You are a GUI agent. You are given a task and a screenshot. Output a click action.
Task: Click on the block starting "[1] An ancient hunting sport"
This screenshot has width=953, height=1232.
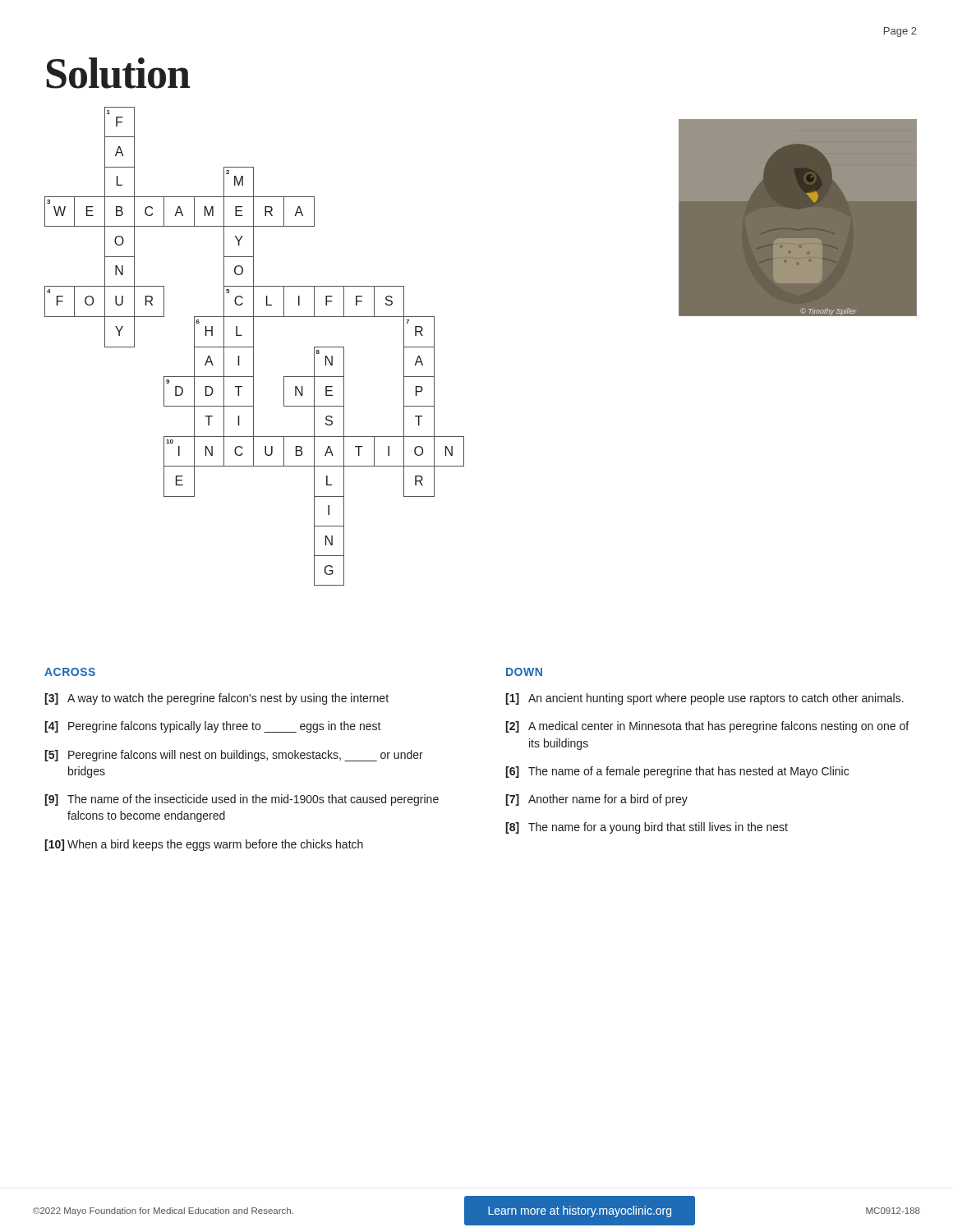pos(705,698)
